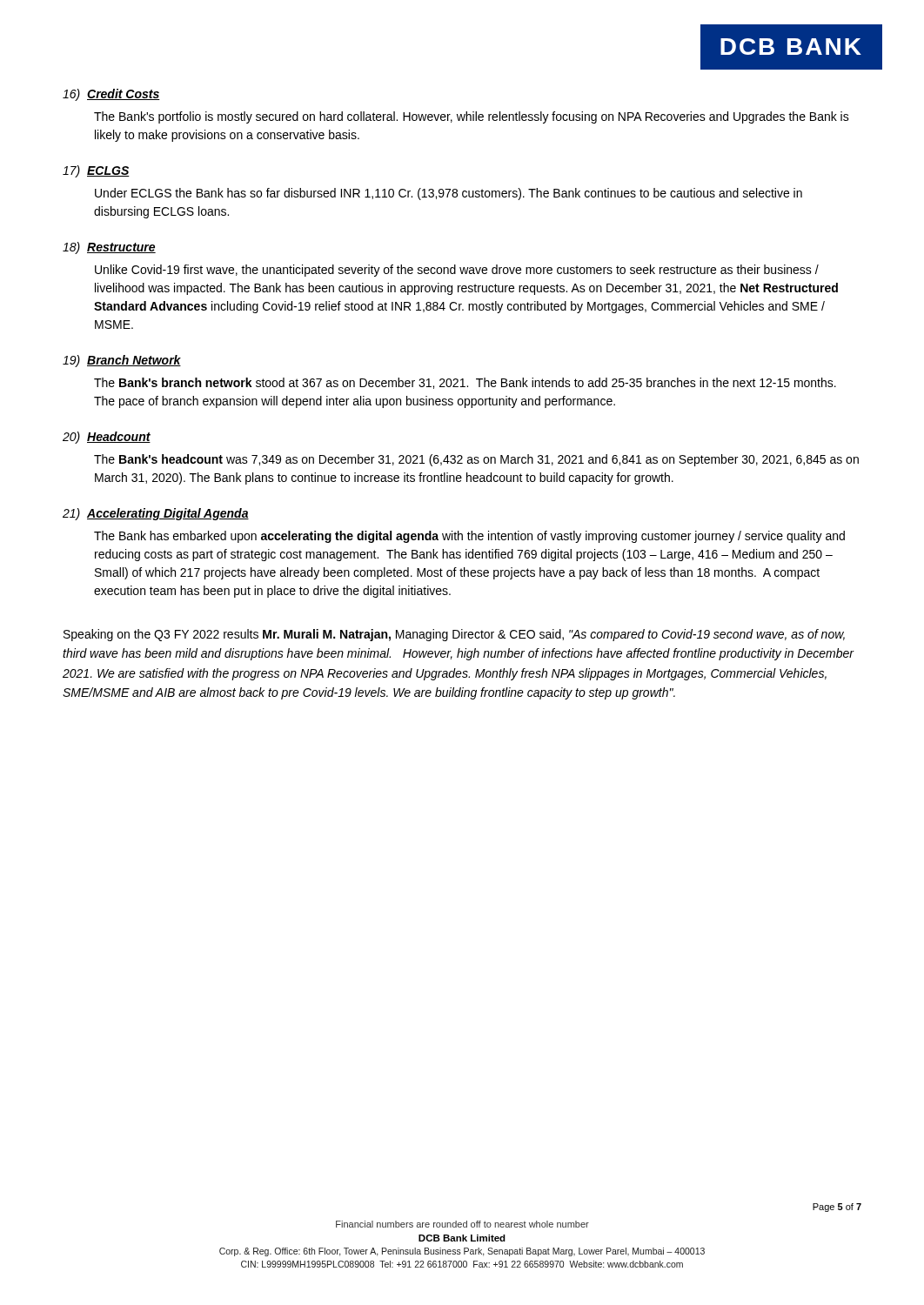Viewport: 924px width, 1305px height.
Task: Point to the passage starting "17) ECLGS"
Action: 96,170
